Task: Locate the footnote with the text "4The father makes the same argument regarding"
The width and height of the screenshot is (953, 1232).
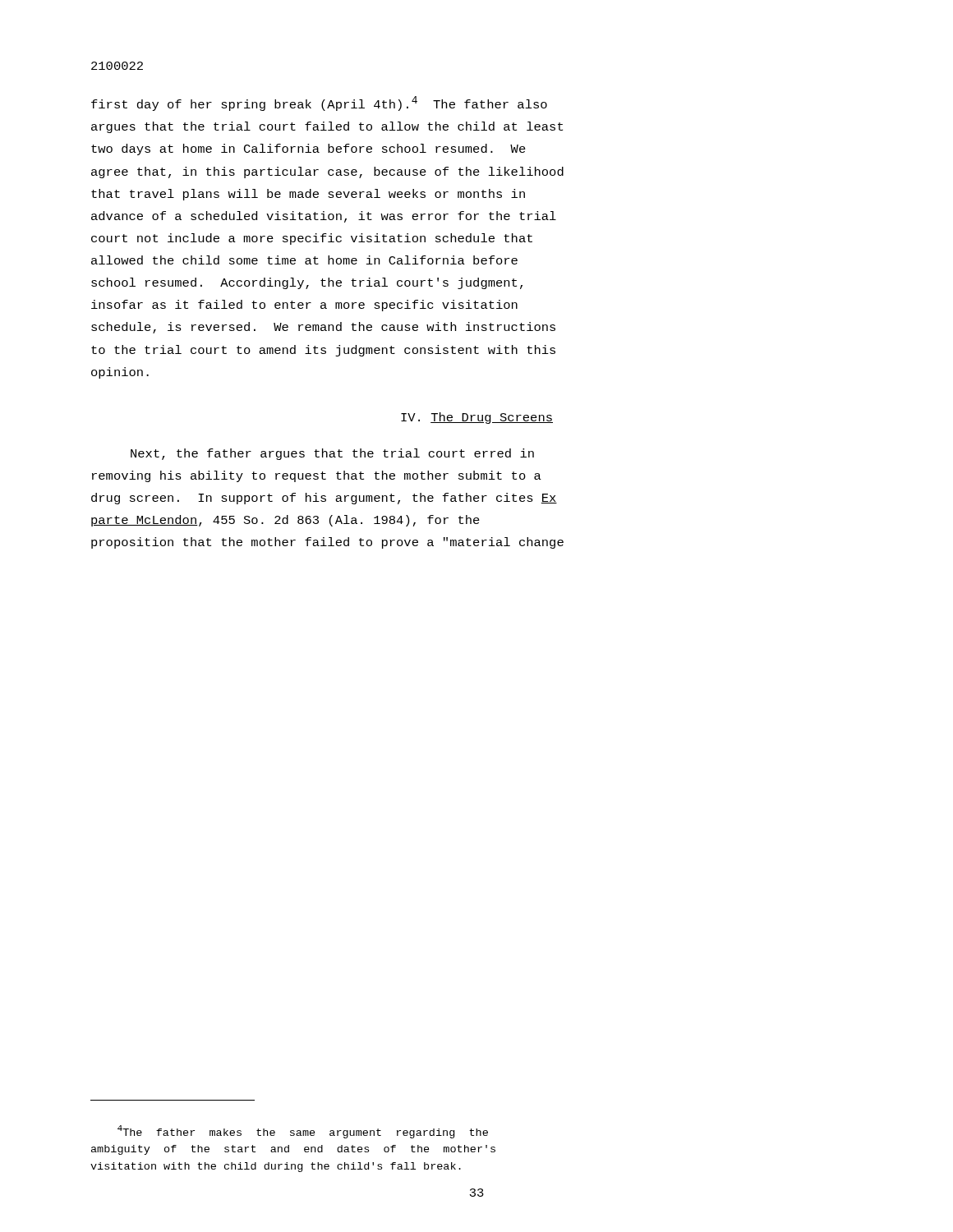Action: point(293,1148)
